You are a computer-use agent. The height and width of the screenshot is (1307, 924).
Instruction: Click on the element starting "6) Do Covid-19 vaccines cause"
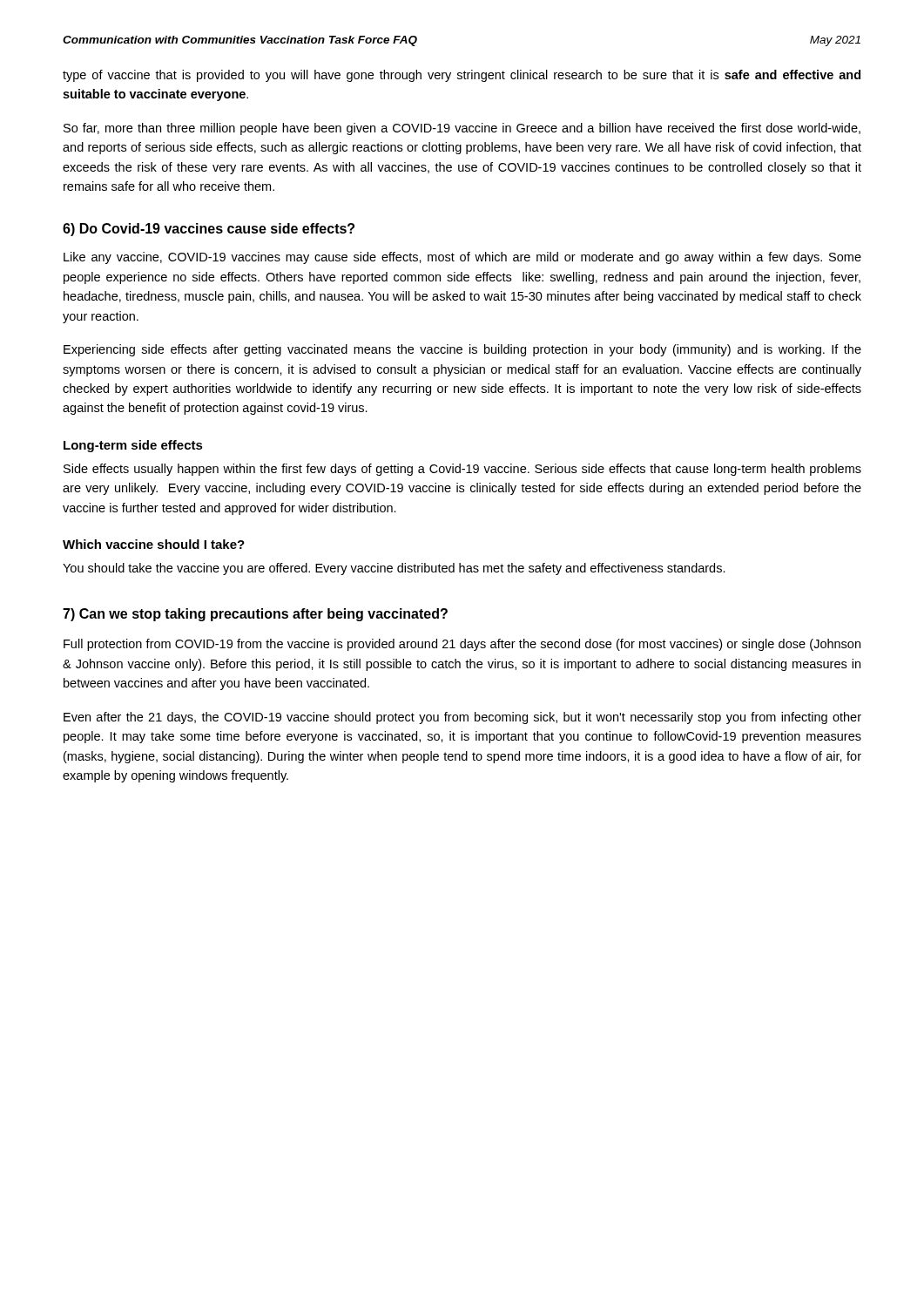pos(209,229)
